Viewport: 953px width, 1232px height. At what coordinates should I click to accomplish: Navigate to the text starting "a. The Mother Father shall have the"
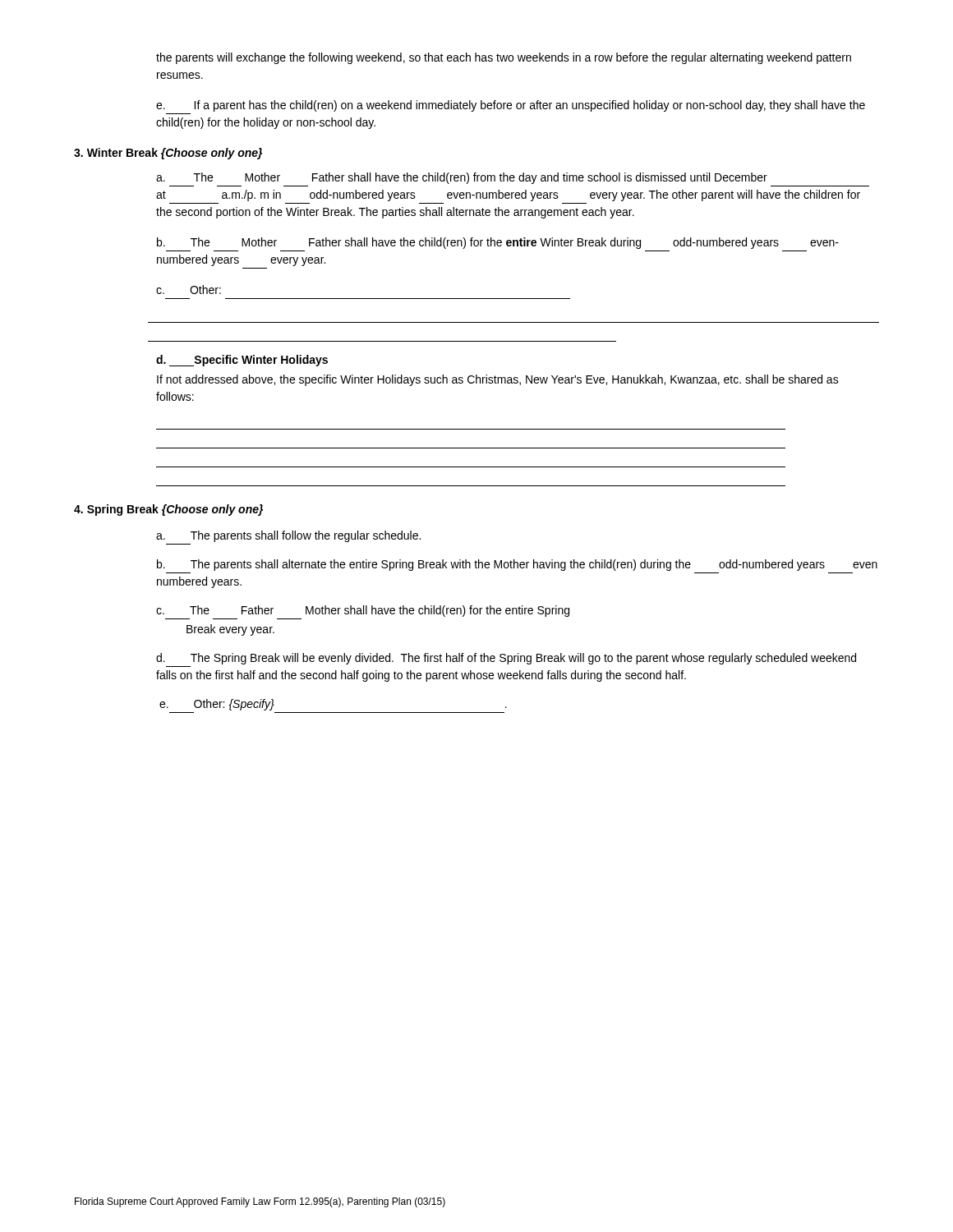pos(518,195)
